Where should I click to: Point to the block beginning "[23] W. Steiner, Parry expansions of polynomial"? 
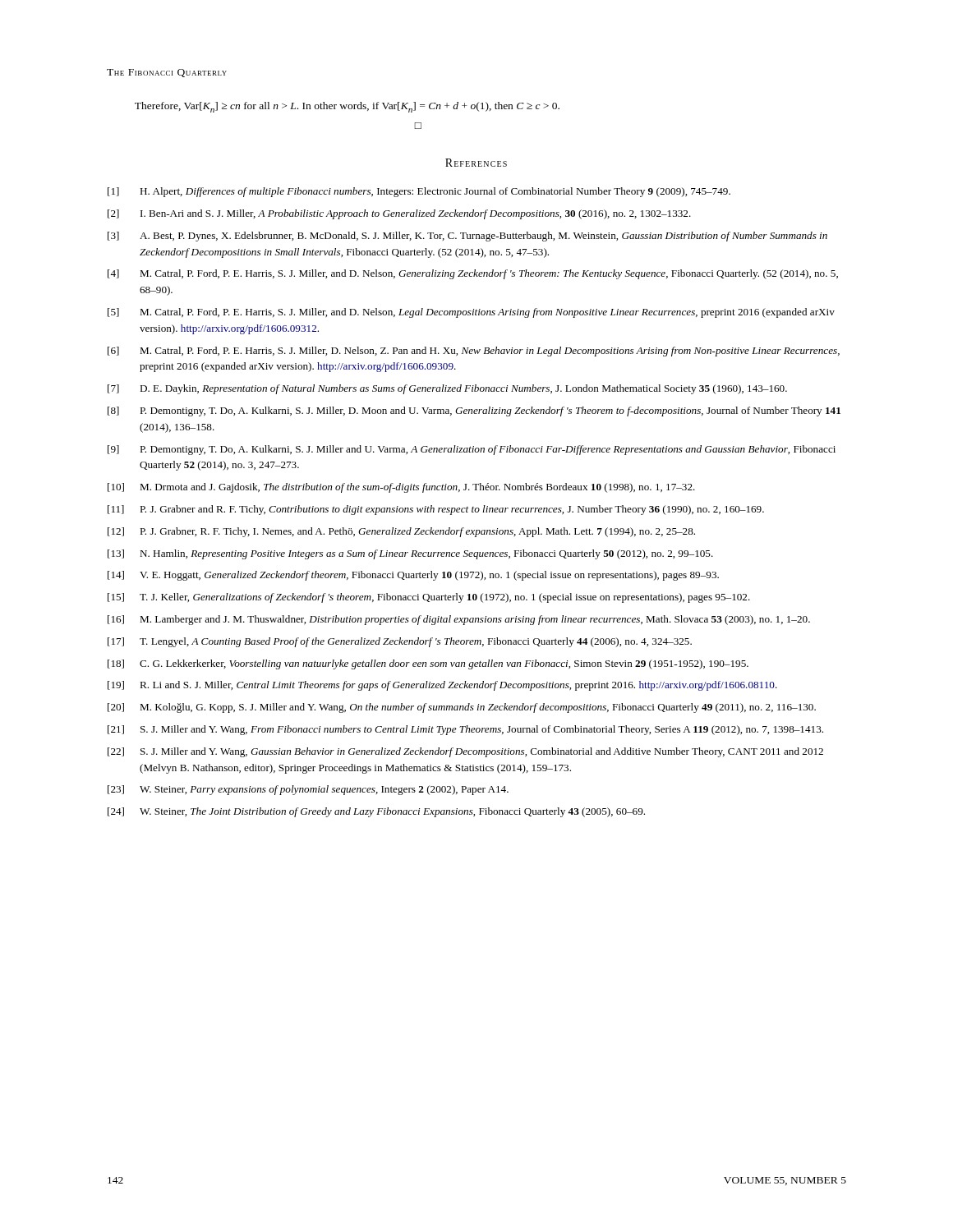476,790
